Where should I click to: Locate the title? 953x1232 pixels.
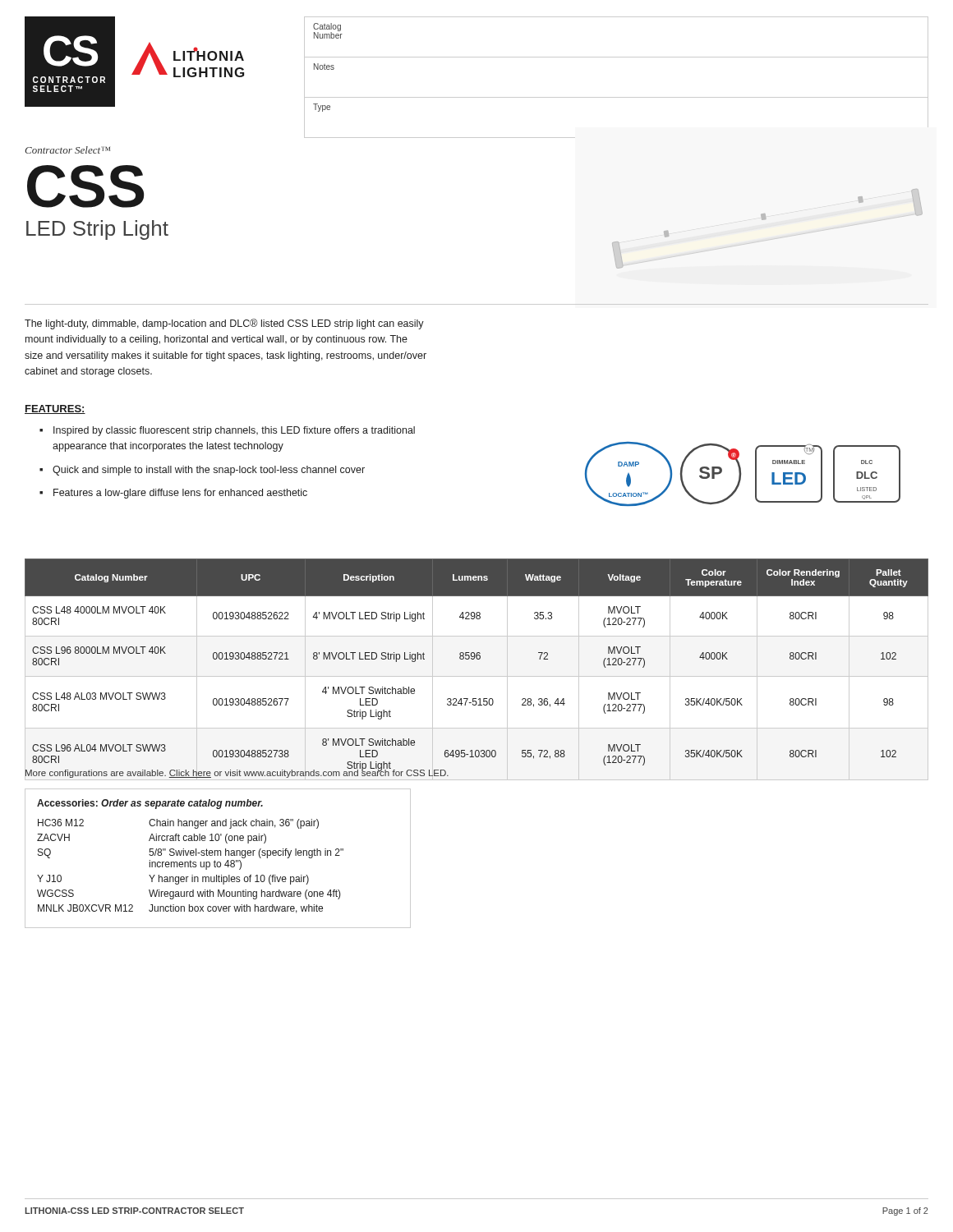96,193
